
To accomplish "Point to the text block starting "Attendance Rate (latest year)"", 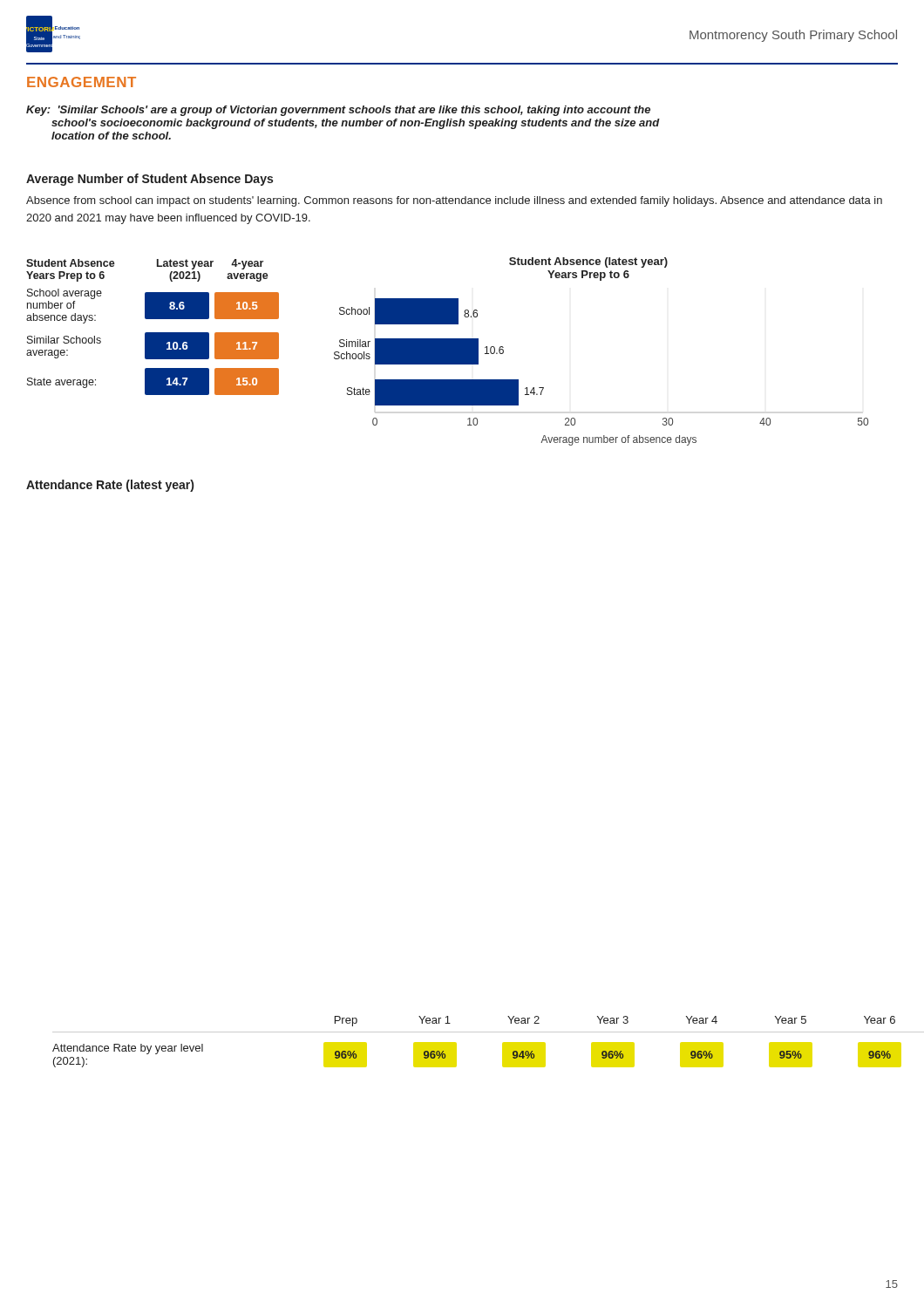I will click(110, 485).
